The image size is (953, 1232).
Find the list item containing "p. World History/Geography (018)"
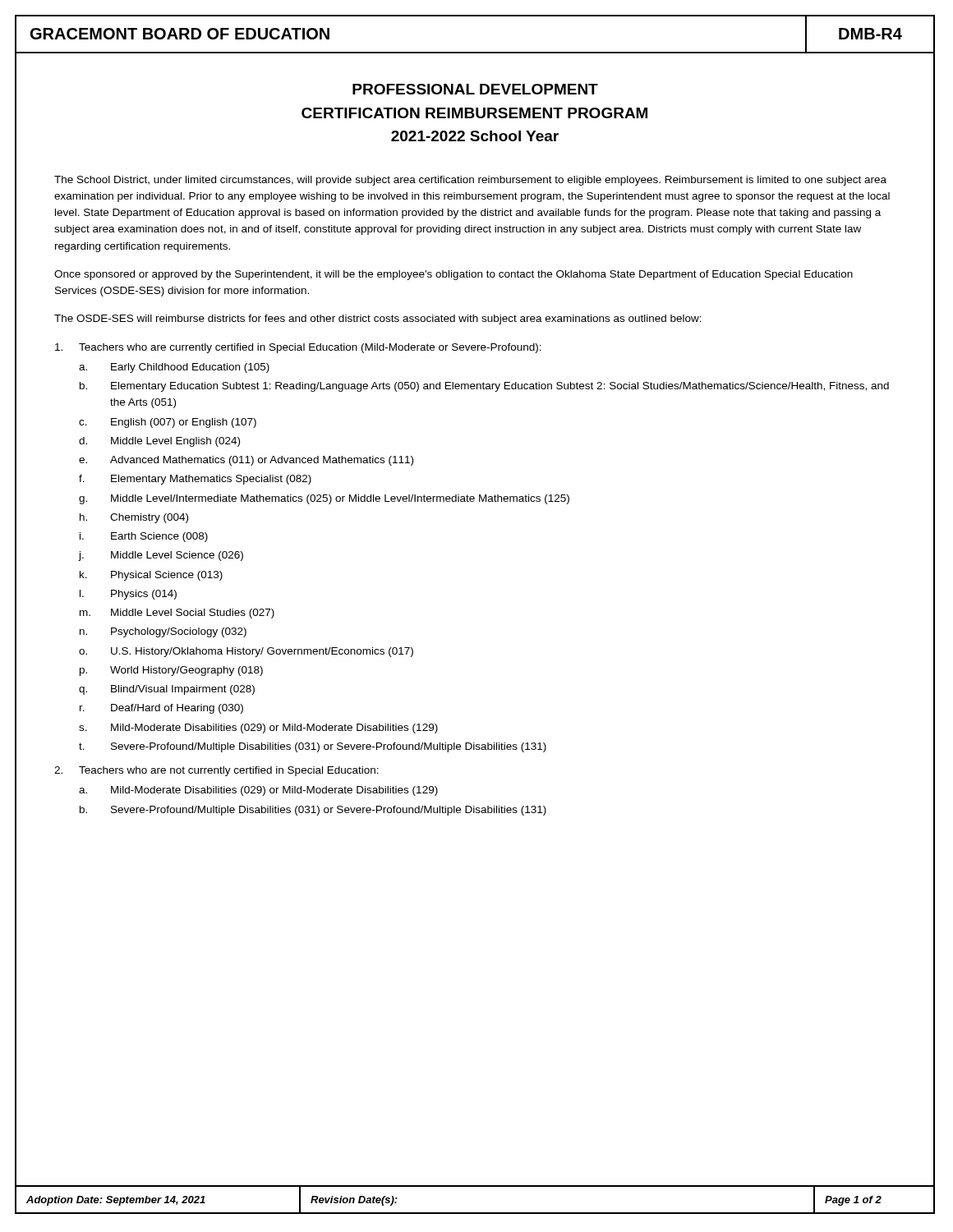(171, 671)
